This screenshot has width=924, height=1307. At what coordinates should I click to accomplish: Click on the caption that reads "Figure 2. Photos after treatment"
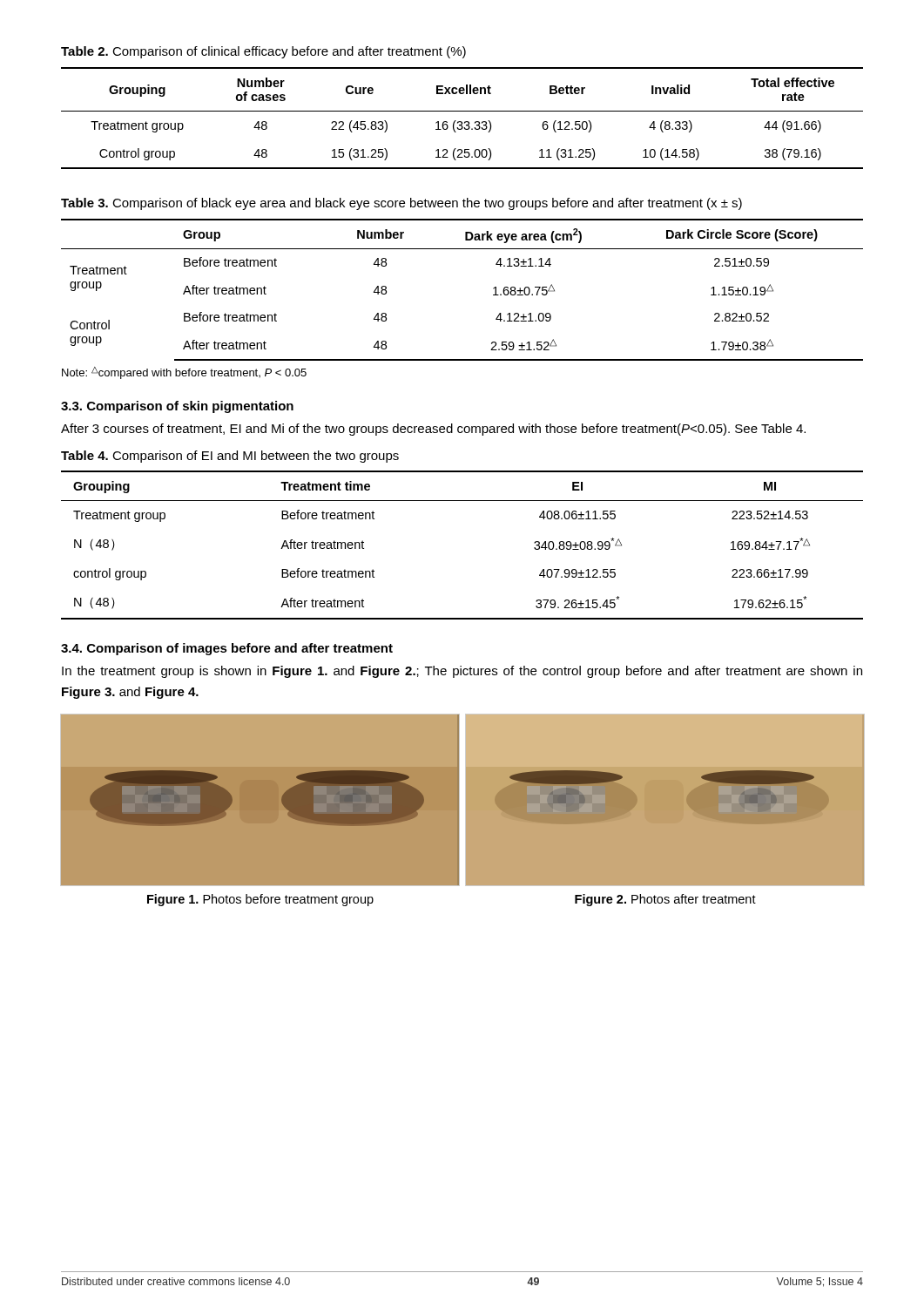click(x=665, y=899)
